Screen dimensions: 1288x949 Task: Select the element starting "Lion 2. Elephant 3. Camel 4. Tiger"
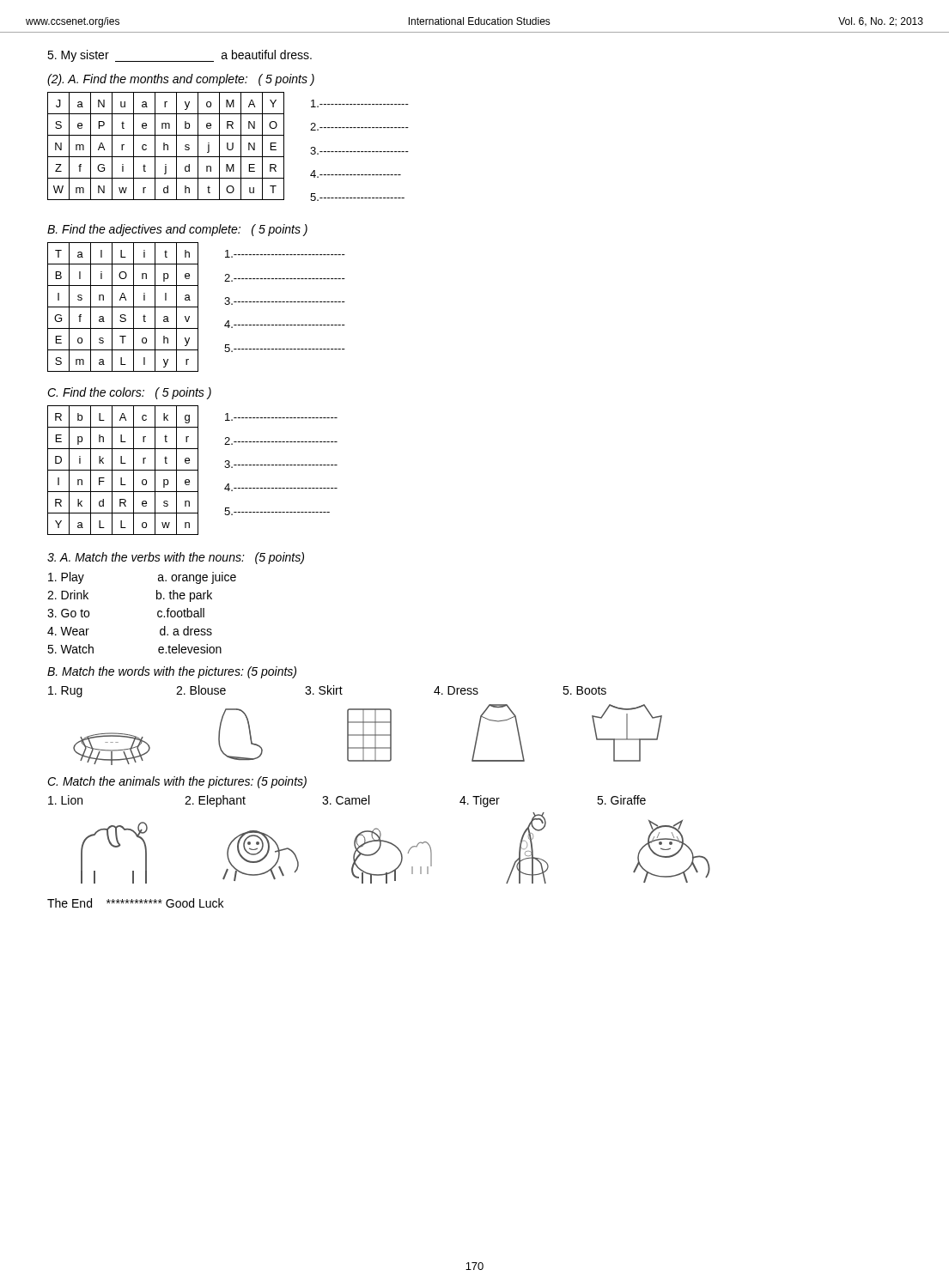point(347,801)
